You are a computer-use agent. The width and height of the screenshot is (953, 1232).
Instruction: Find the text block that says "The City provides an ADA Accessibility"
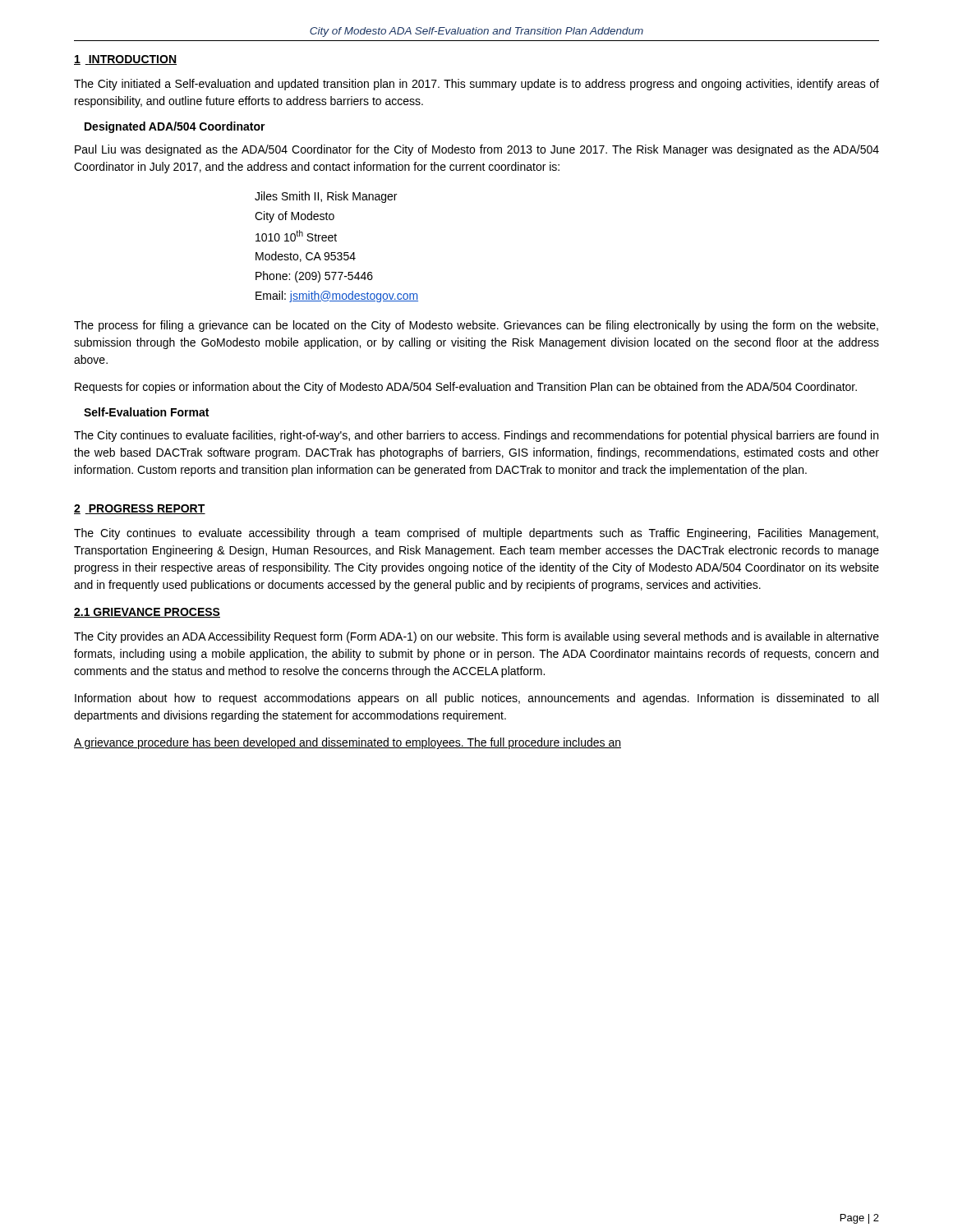point(476,654)
